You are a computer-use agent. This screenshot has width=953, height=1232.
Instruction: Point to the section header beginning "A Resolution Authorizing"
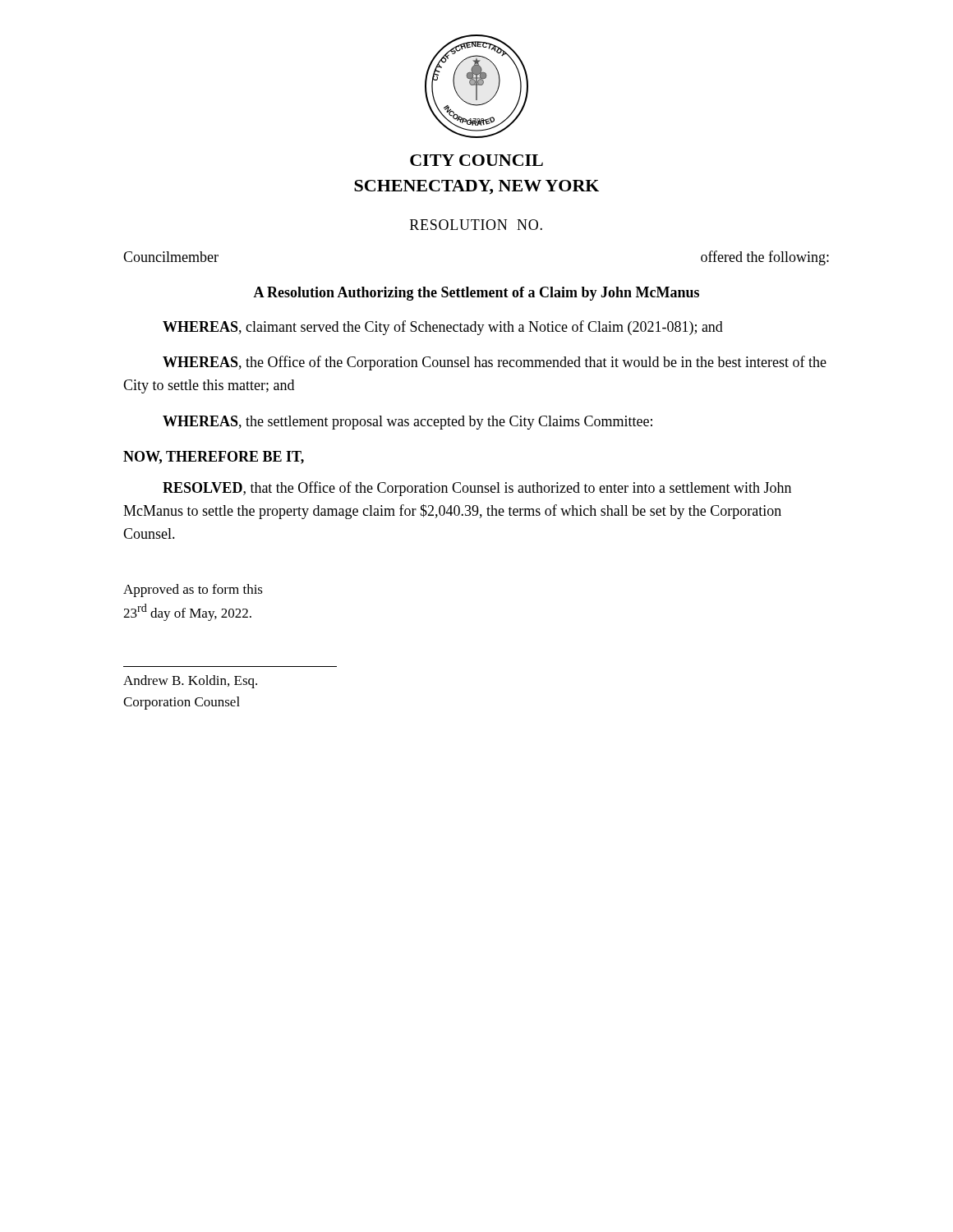[476, 292]
